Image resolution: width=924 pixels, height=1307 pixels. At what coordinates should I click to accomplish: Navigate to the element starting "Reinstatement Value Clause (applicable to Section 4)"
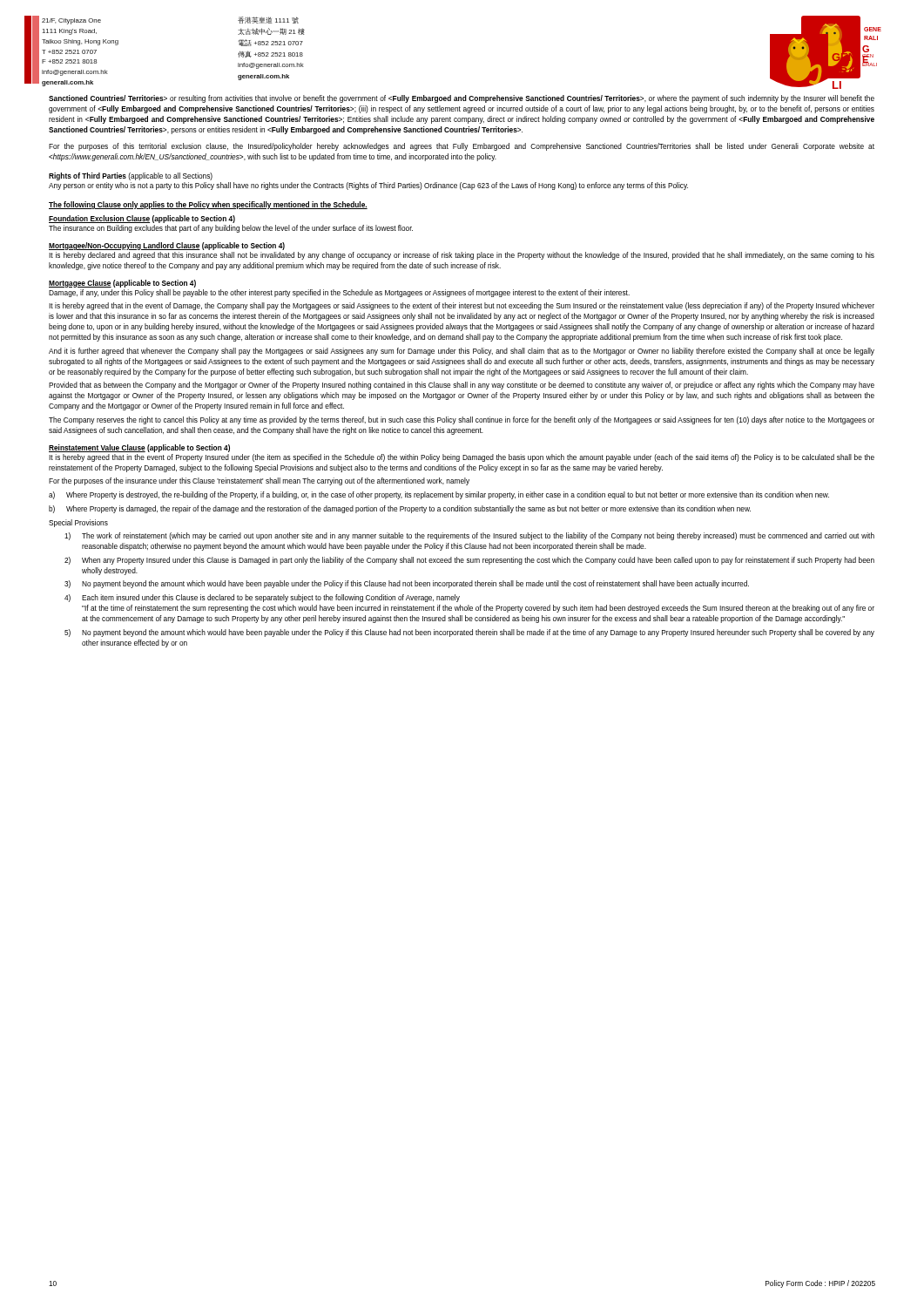tap(140, 448)
